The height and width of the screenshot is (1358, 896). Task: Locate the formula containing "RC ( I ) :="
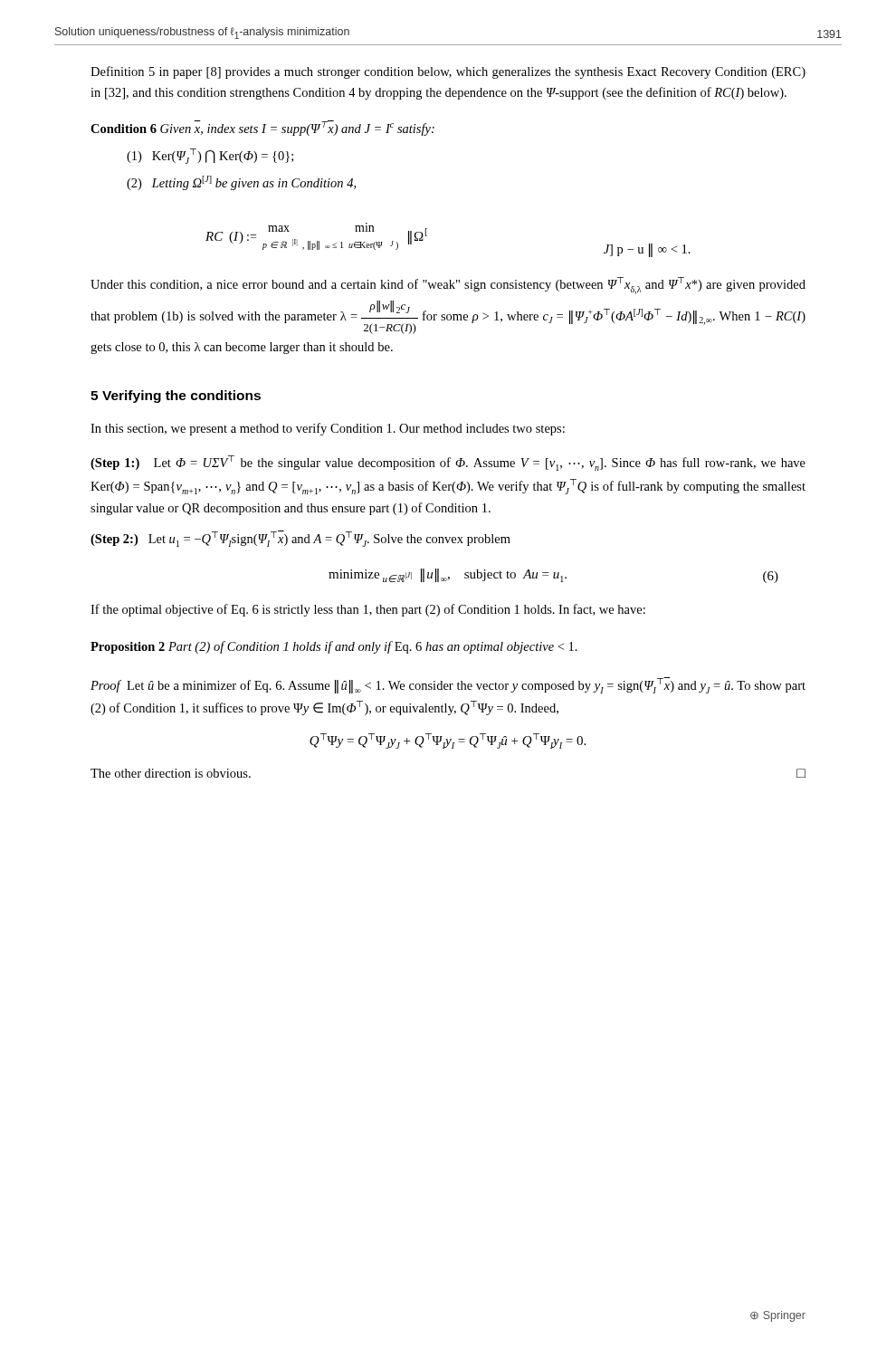click(x=278, y=242)
